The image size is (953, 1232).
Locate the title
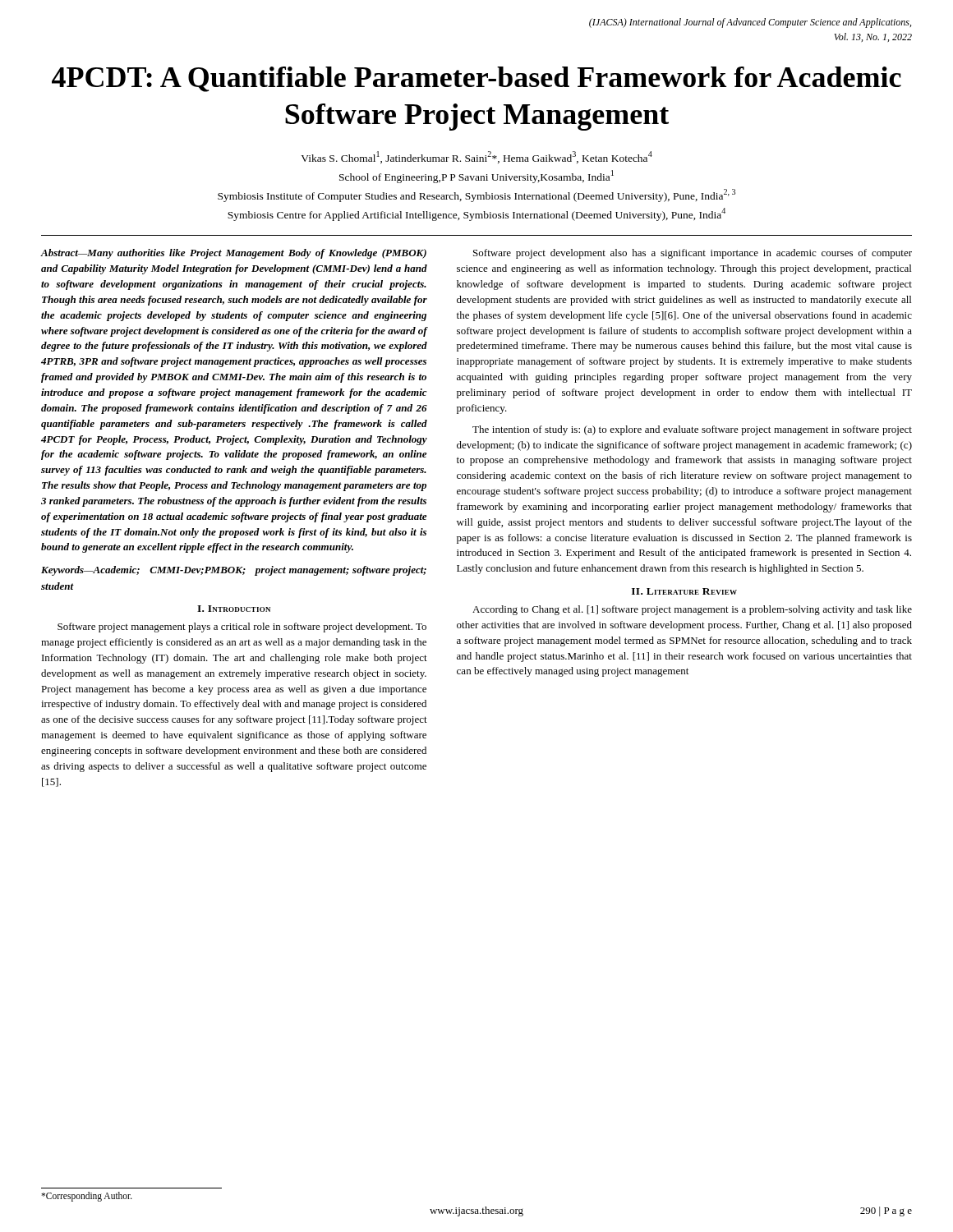(476, 96)
